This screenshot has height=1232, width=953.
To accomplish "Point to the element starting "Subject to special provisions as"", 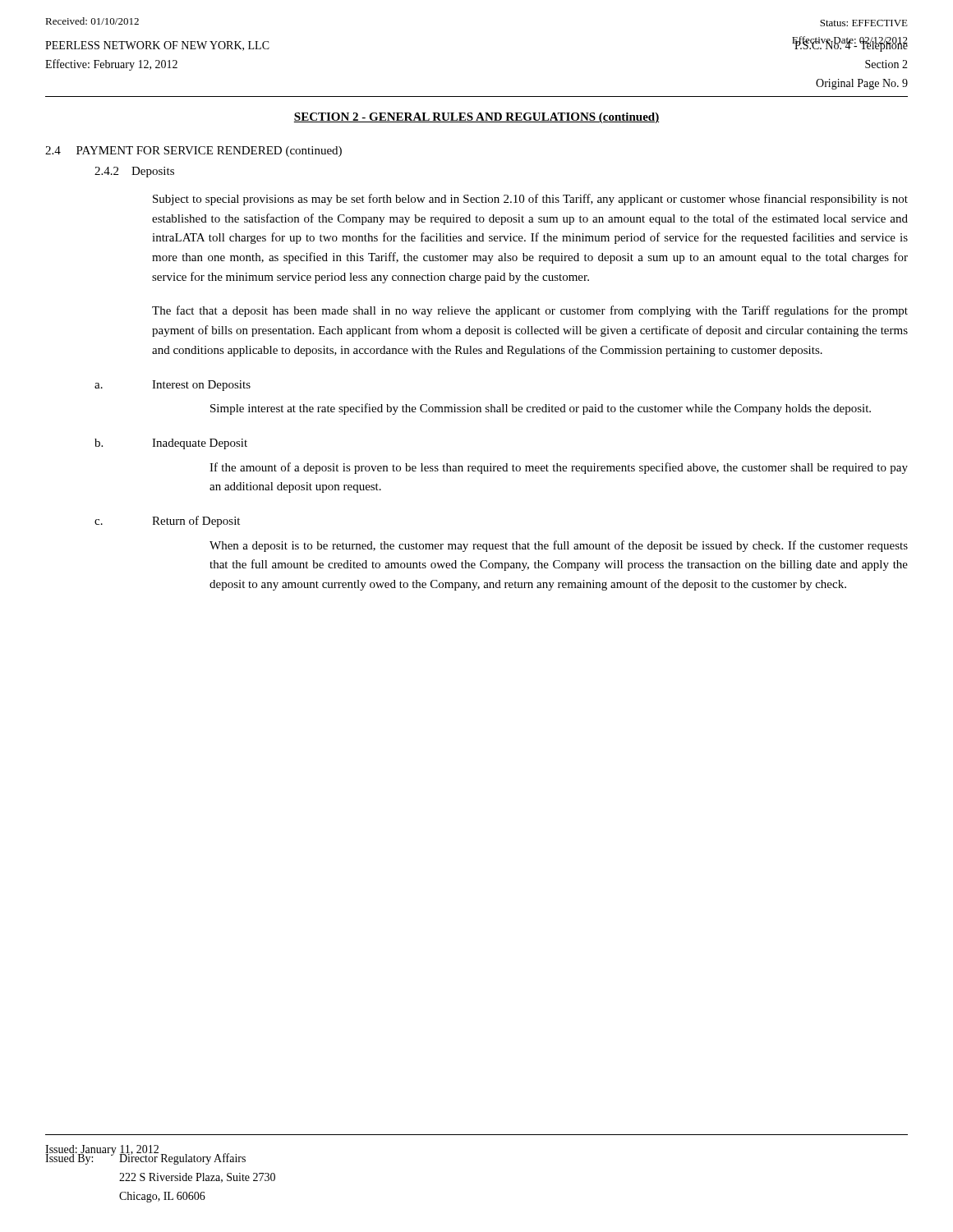I will point(530,238).
